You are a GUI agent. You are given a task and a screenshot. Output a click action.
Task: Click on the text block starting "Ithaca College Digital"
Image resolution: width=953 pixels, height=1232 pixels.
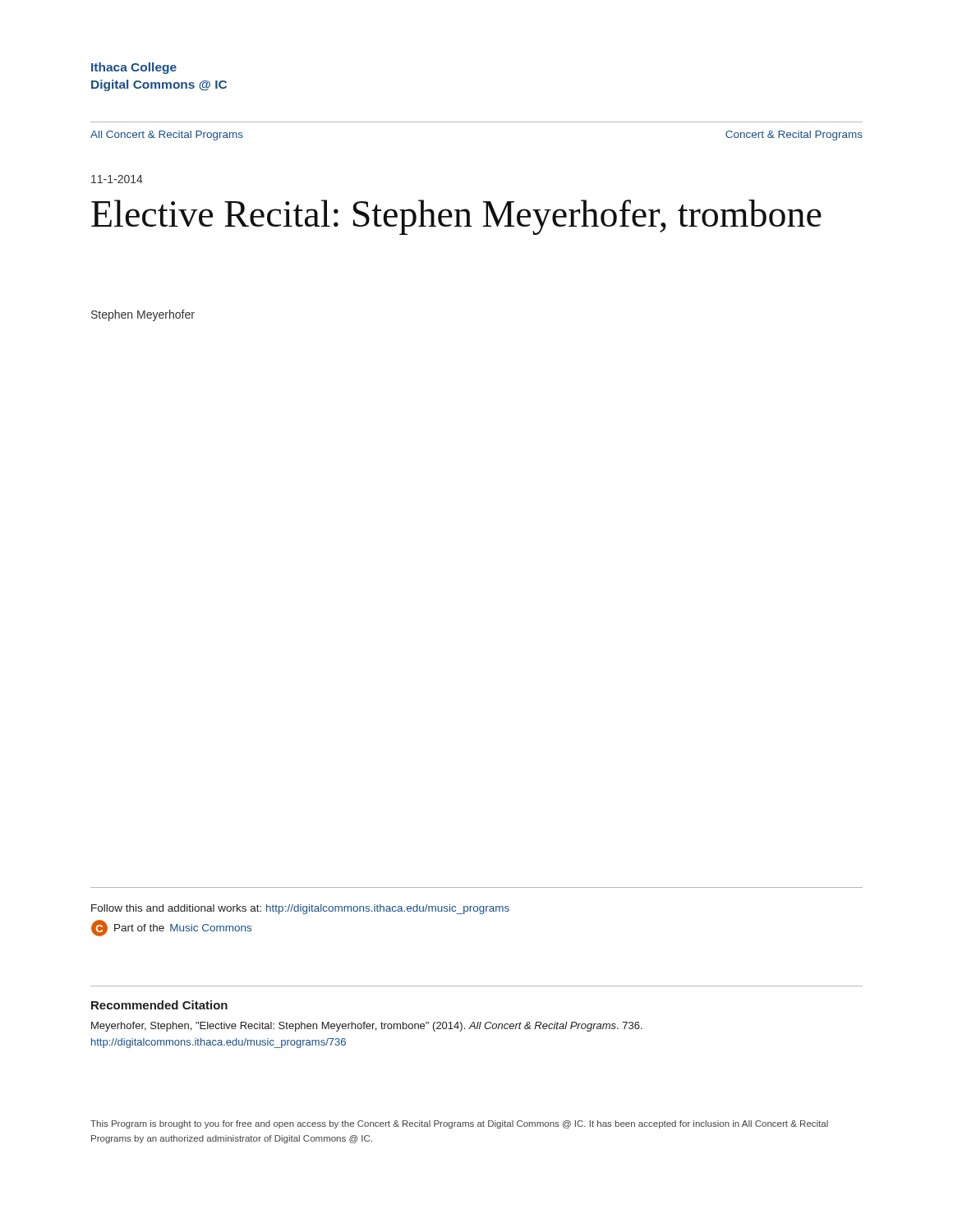click(x=230, y=76)
